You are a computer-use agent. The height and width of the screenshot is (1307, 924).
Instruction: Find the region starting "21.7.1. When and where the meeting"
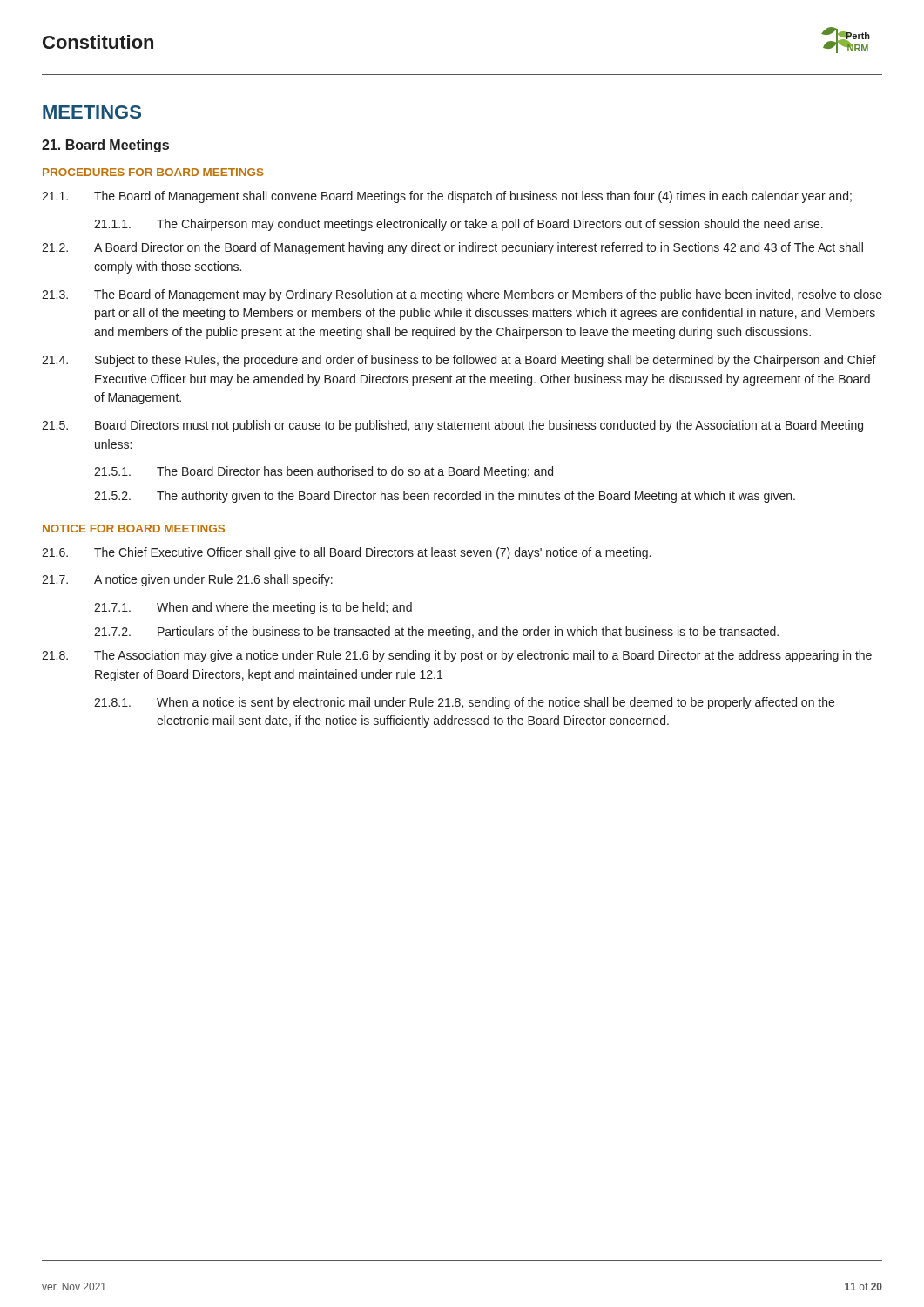[x=253, y=608]
